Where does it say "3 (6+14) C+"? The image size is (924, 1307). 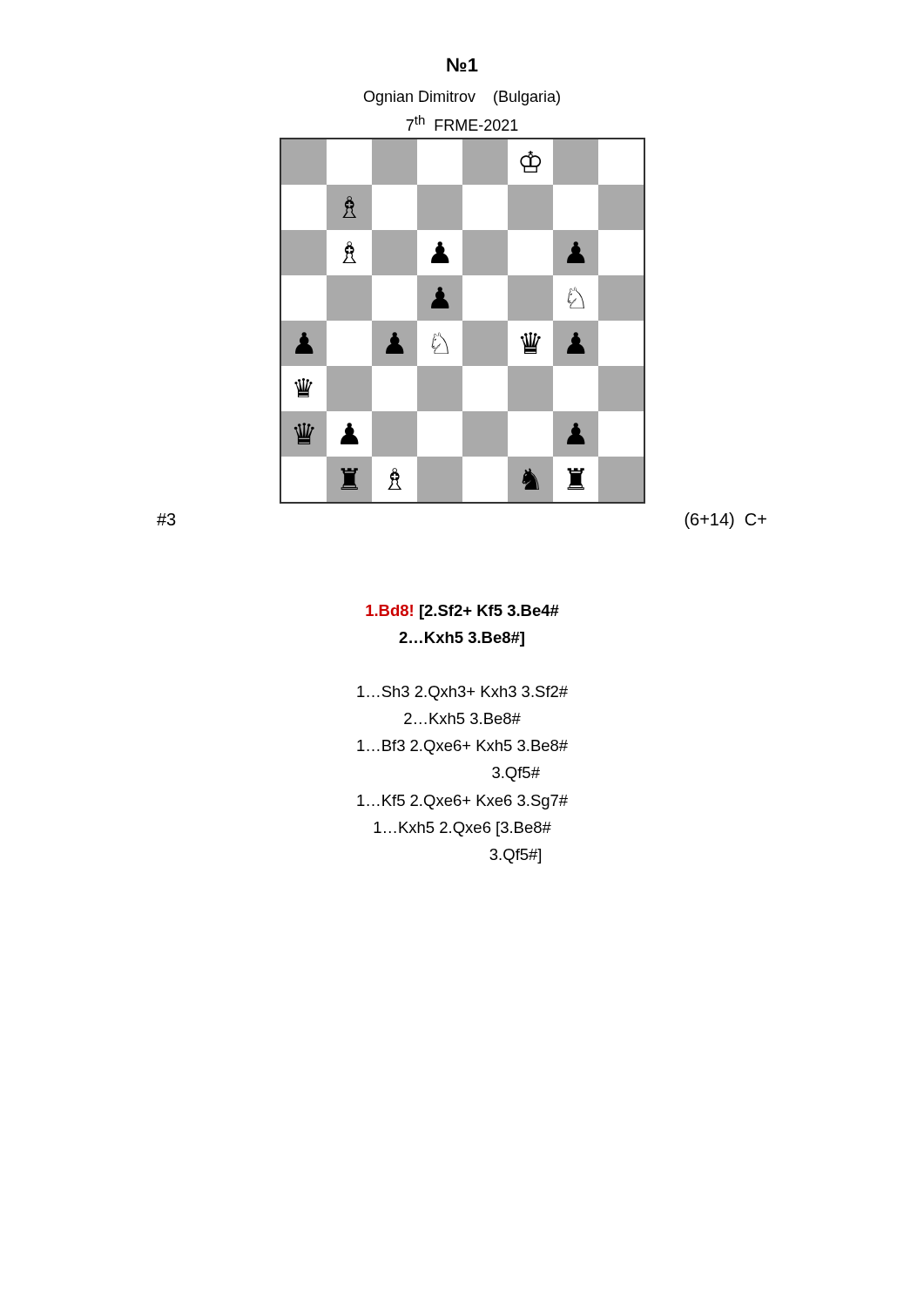pos(162,521)
